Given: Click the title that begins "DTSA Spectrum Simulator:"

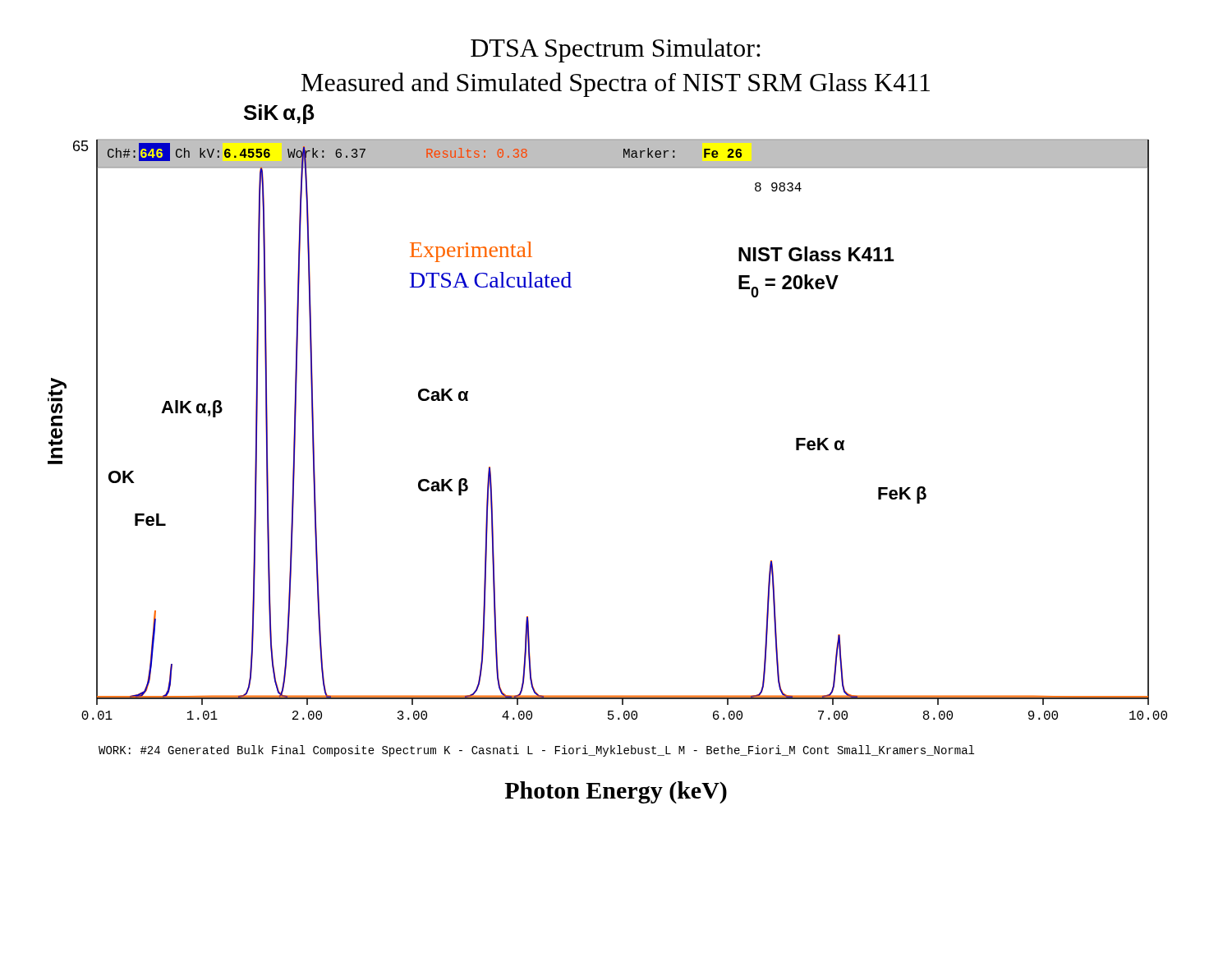Looking at the screenshot, I should (x=616, y=65).
